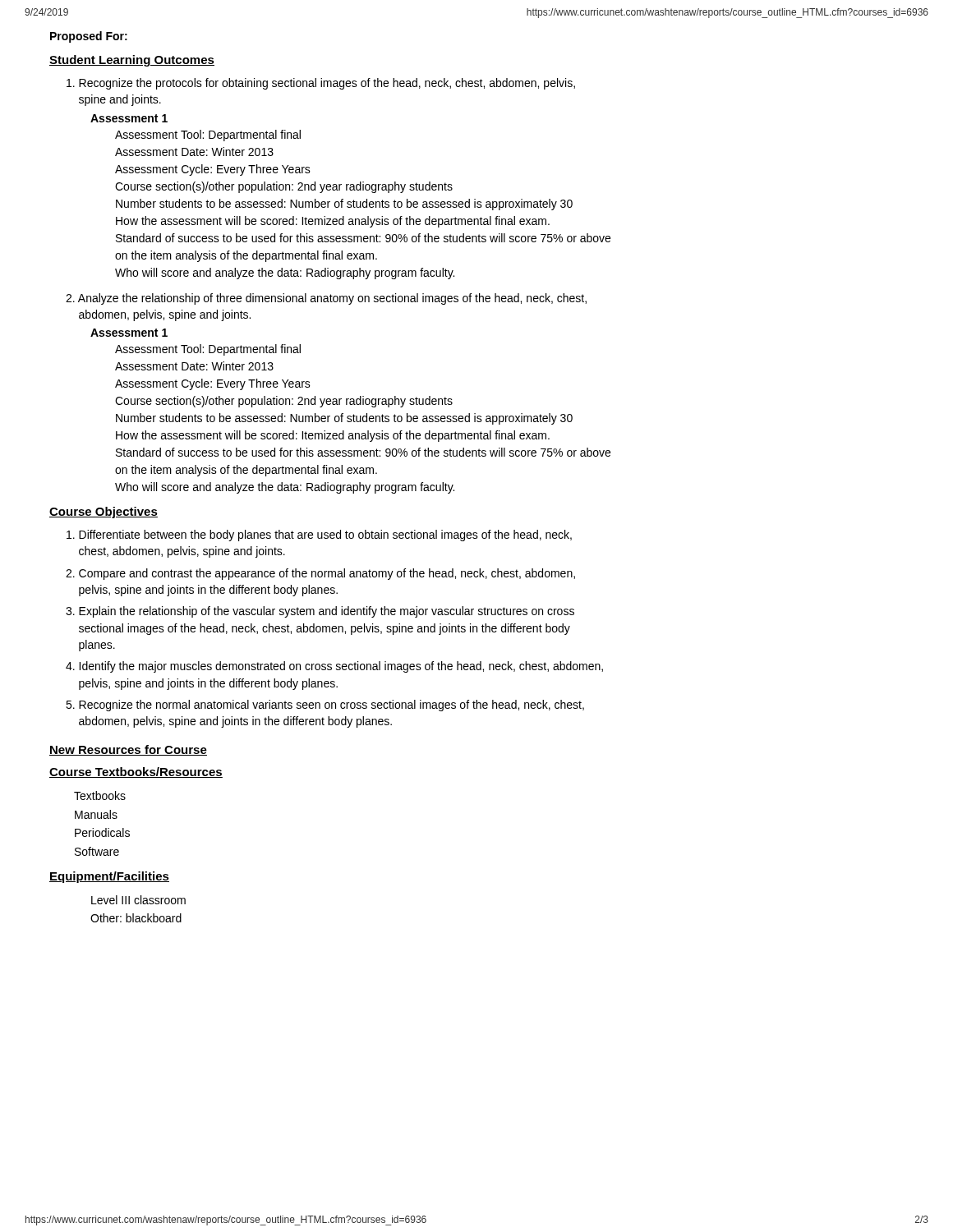This screenshot has height=1232, width=953.
Task: Point to the text starting "Level III classroom"
Action: click(x=138, y=900)
